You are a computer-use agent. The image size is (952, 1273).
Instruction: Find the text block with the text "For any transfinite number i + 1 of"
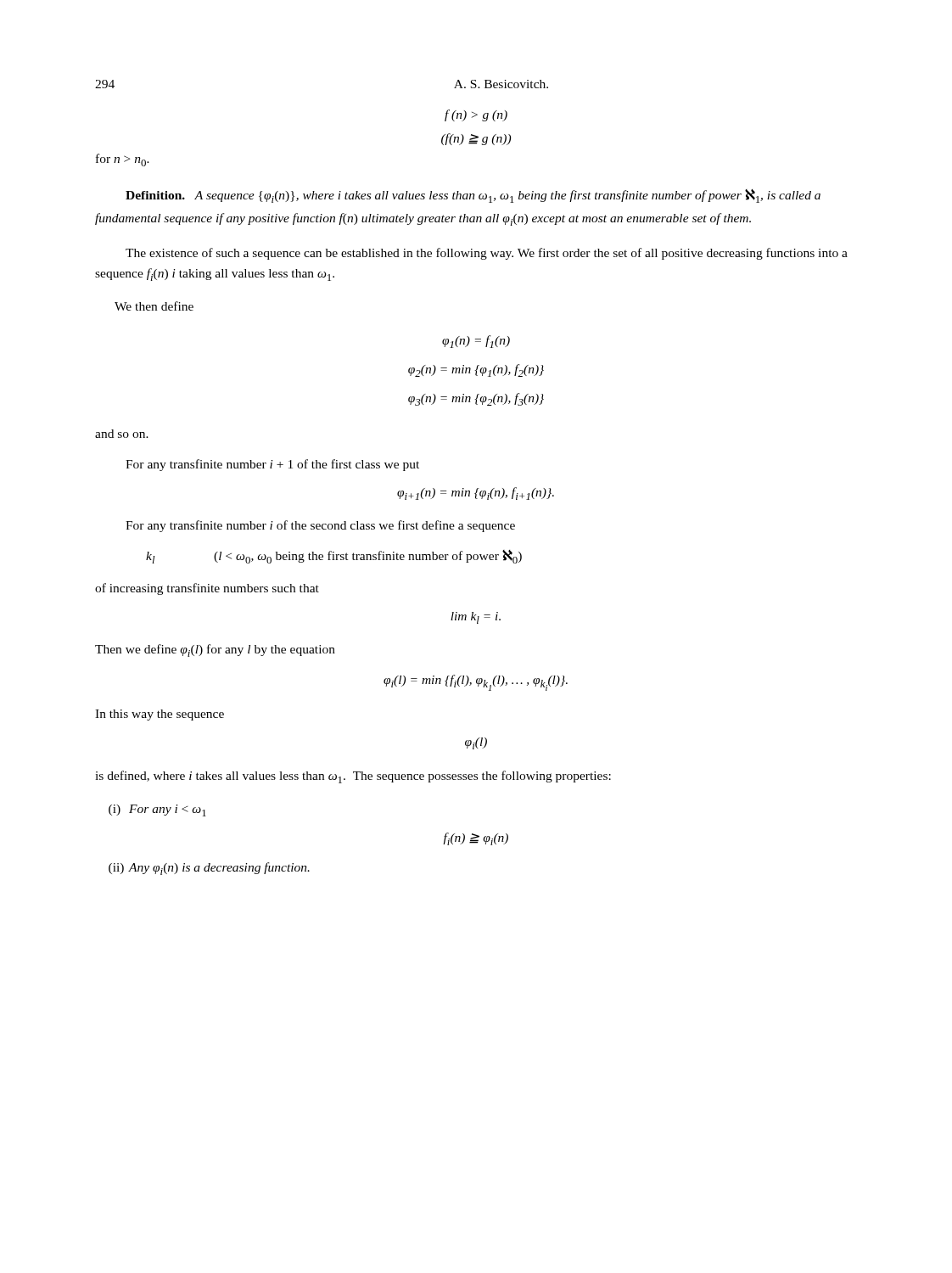[x=272, y=464]
